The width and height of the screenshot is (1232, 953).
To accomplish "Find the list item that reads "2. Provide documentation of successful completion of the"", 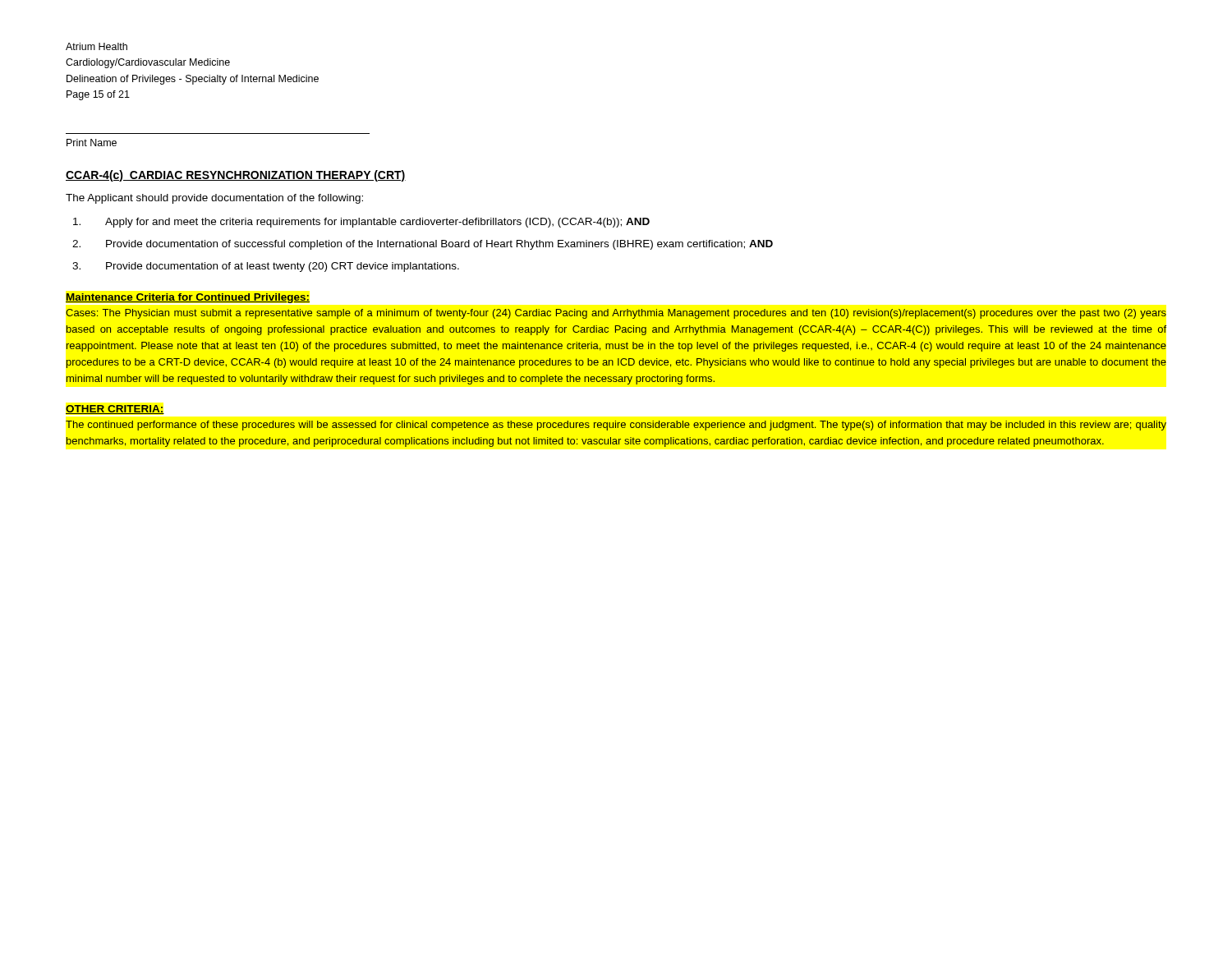I will click(616, 243).
